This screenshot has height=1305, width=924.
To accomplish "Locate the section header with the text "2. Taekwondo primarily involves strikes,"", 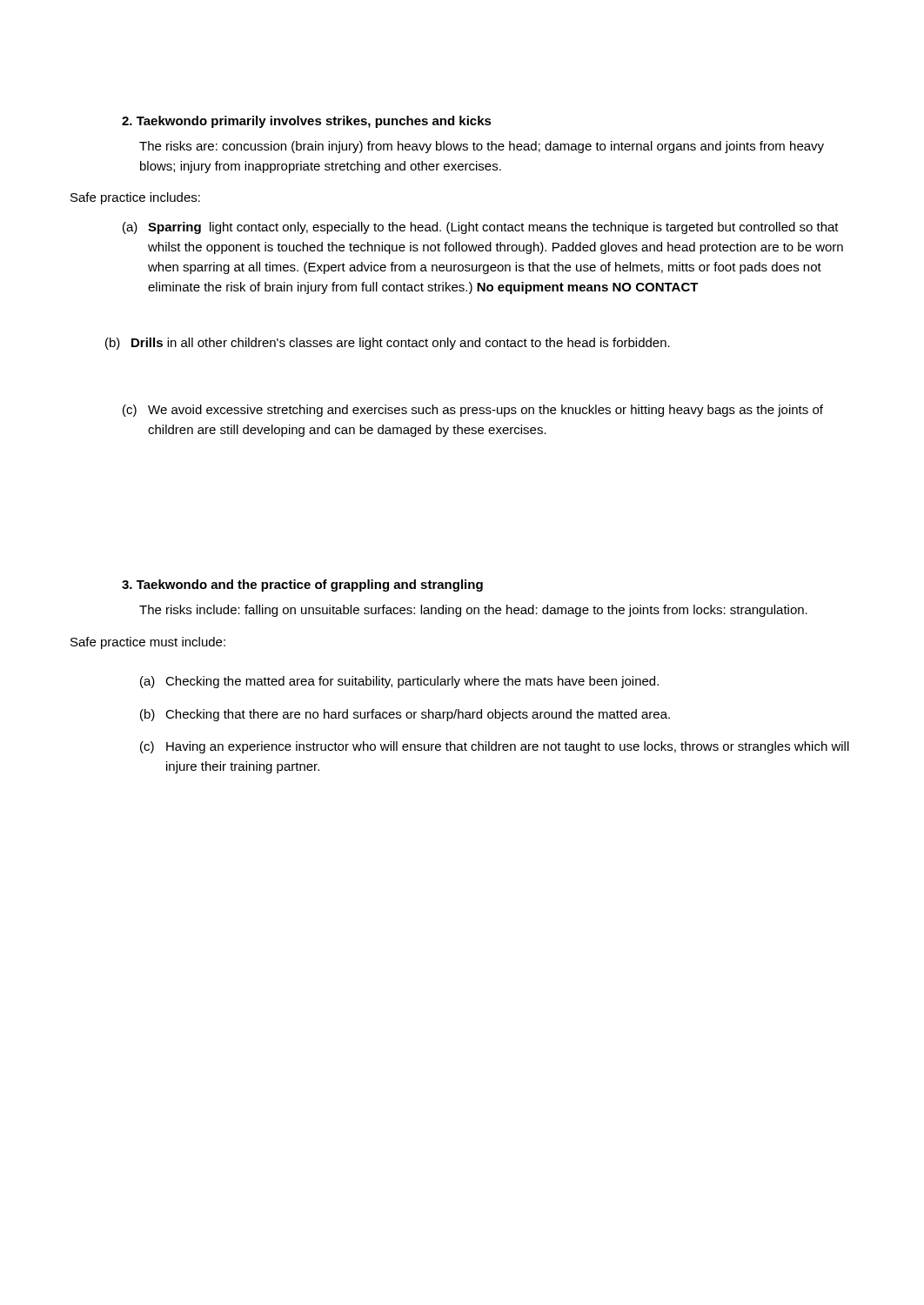I will 307,121.
